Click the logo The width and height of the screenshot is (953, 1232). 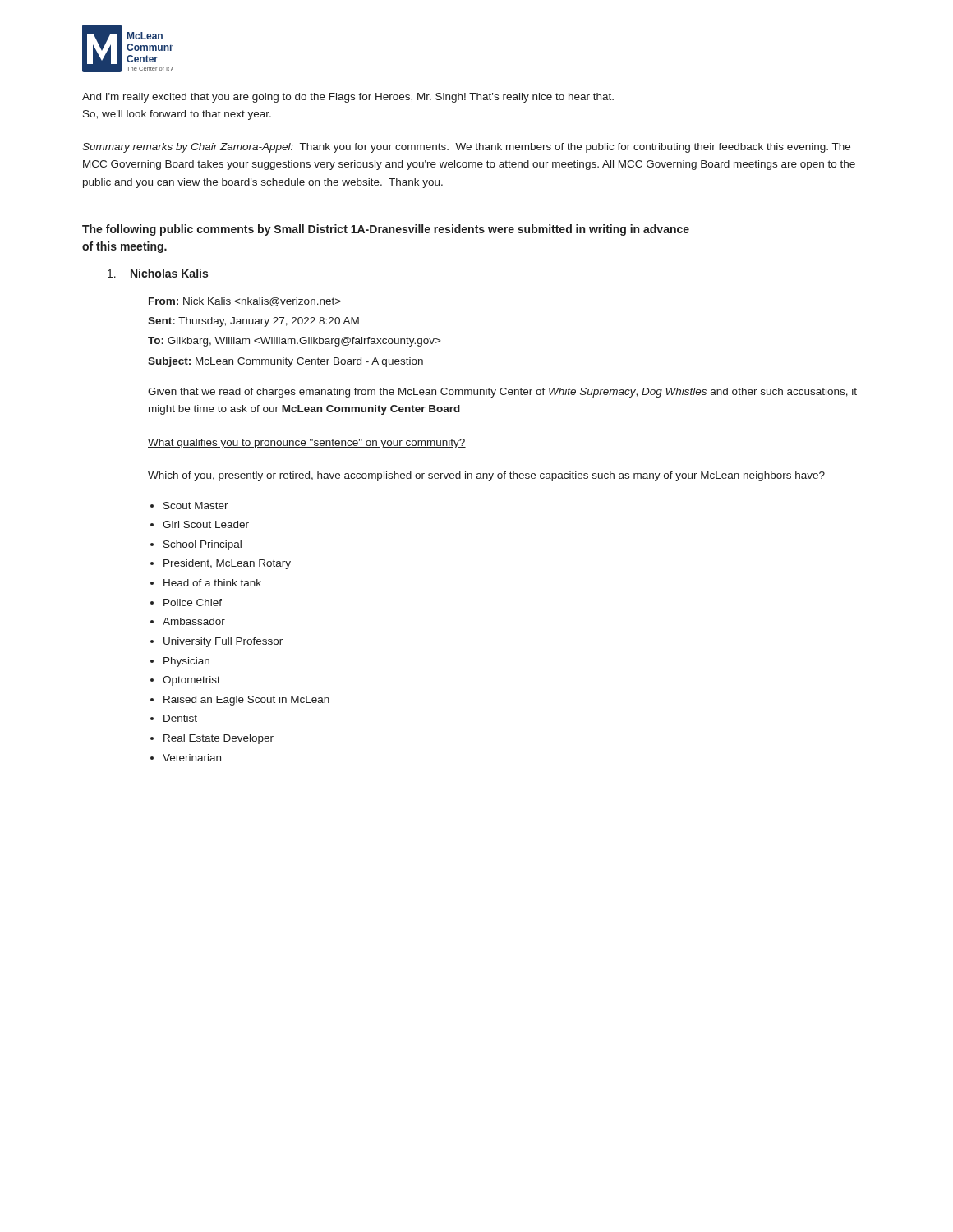coord(476,49)
